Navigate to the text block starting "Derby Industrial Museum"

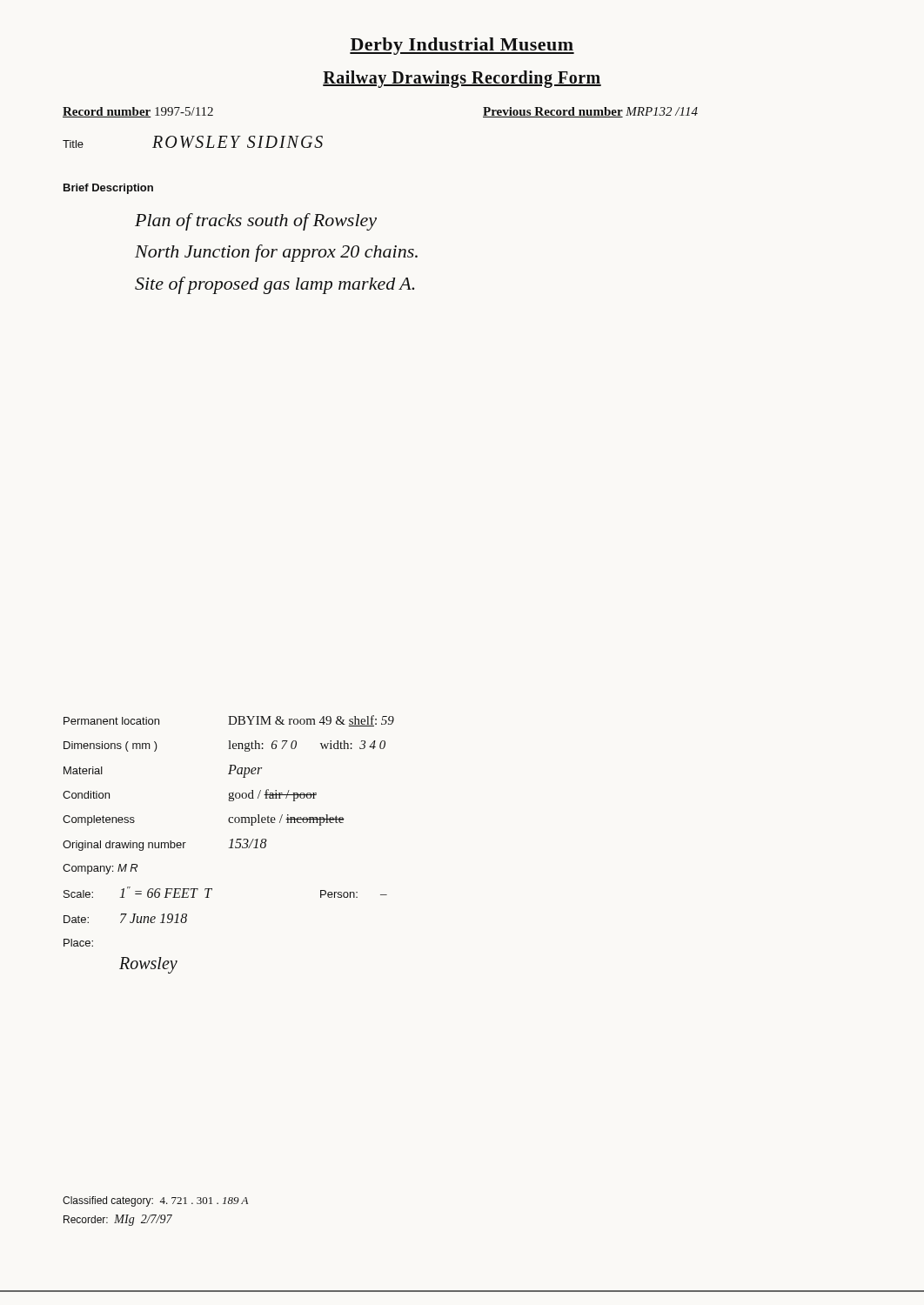462,44
